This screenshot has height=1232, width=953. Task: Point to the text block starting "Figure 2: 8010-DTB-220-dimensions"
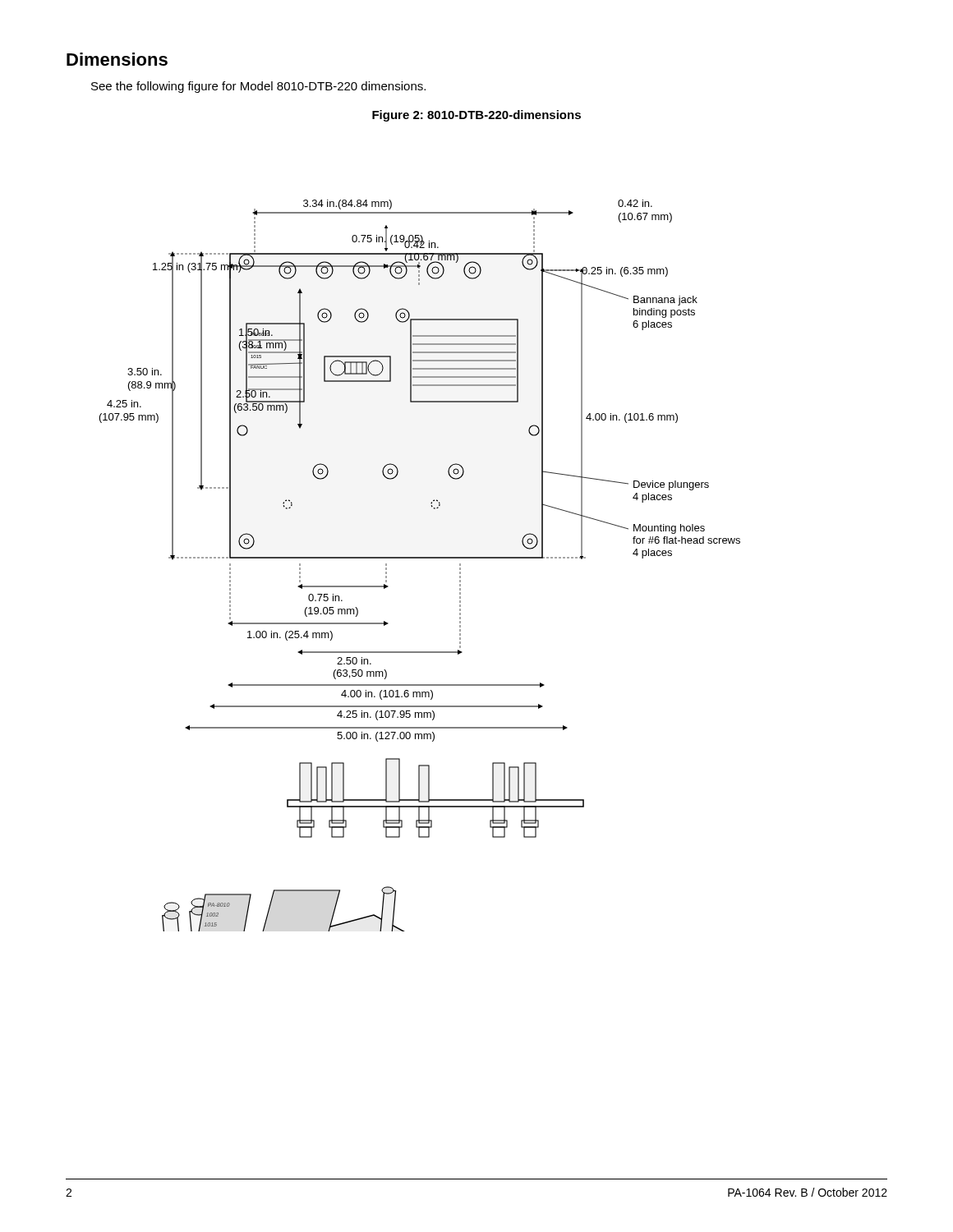coord(476,115)
